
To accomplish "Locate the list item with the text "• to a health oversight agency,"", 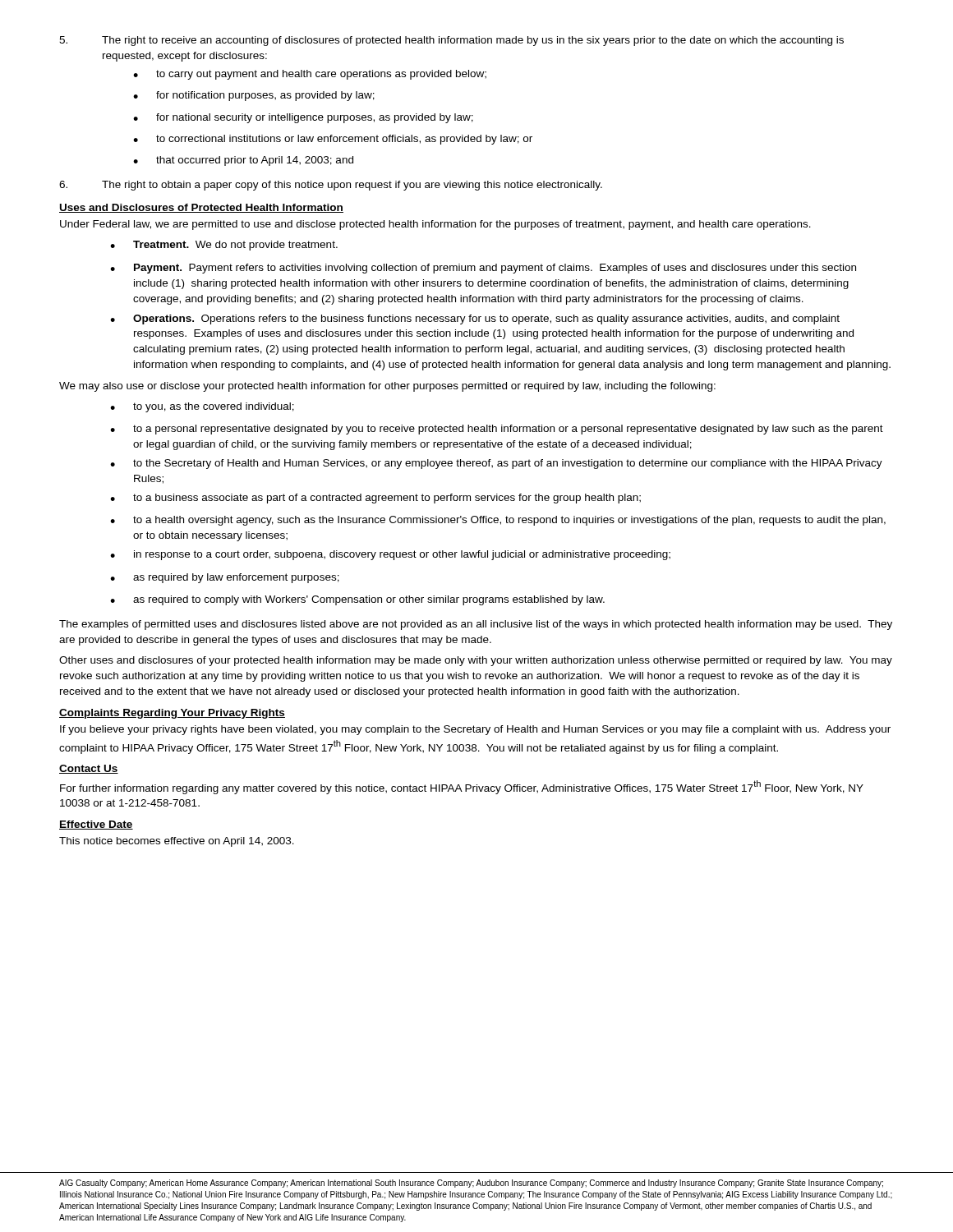I will click(498, 528).
